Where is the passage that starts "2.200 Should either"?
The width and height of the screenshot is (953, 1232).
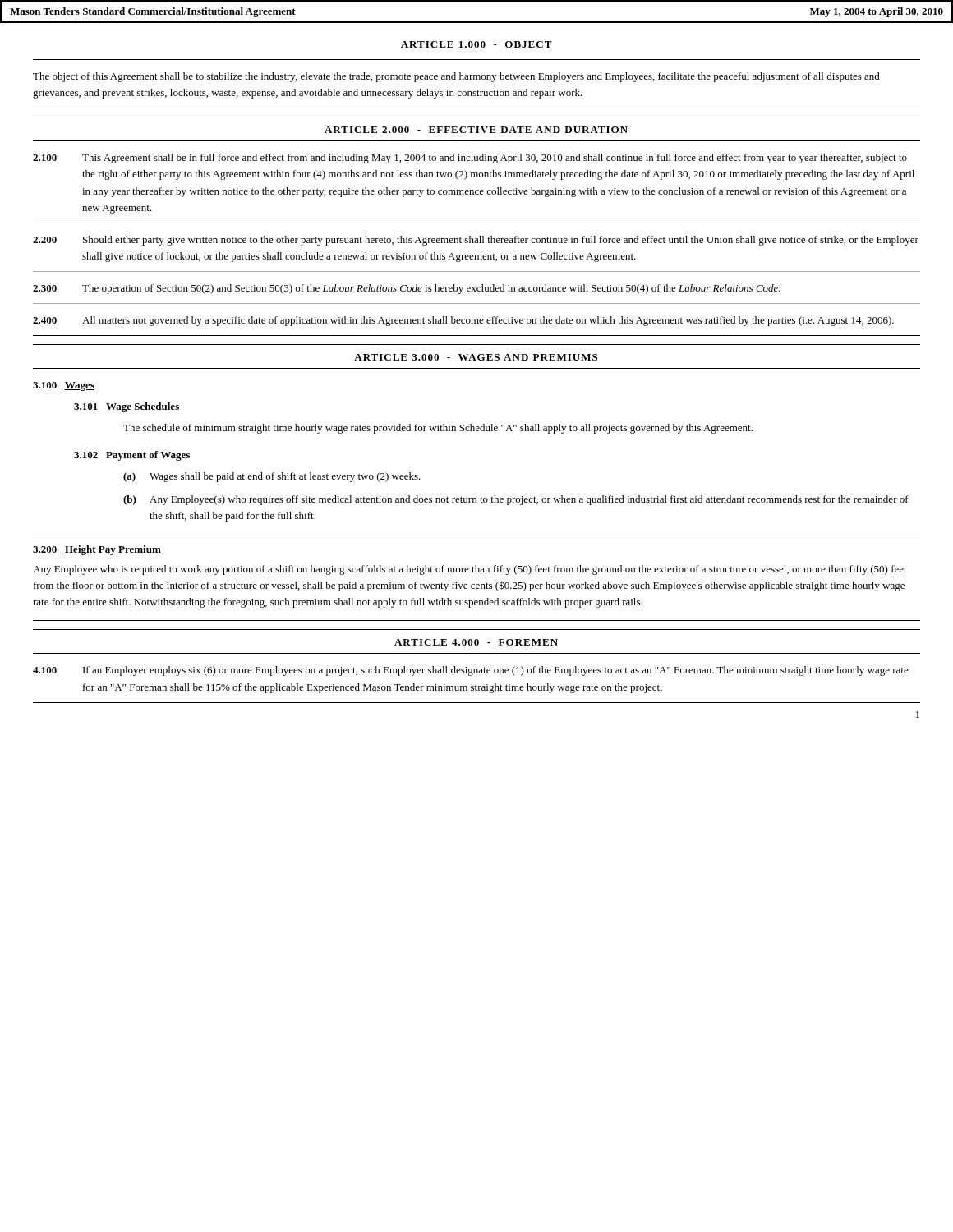(x=476, y=248)
